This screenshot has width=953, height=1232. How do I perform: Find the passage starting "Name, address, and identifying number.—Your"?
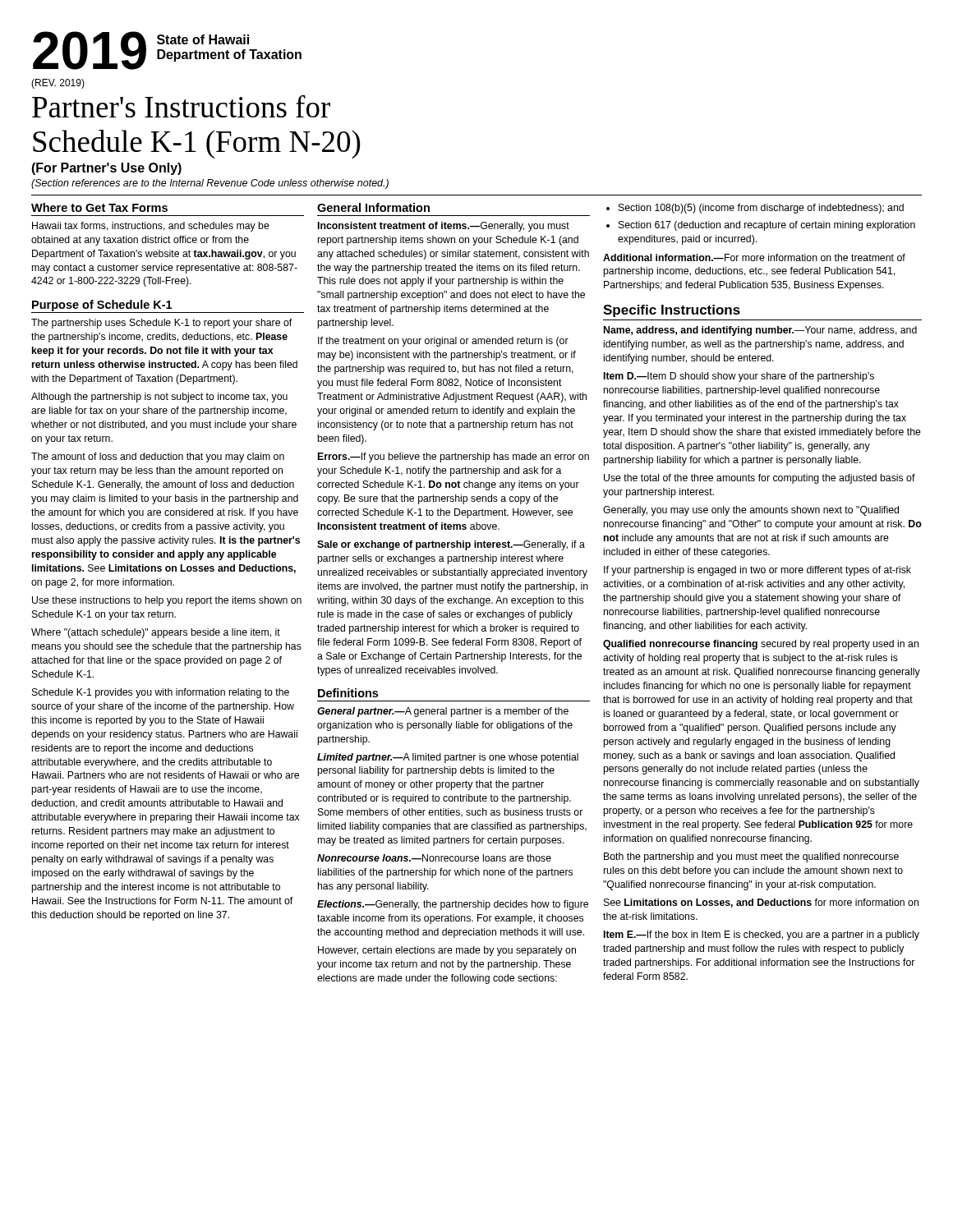coord(760,344)
